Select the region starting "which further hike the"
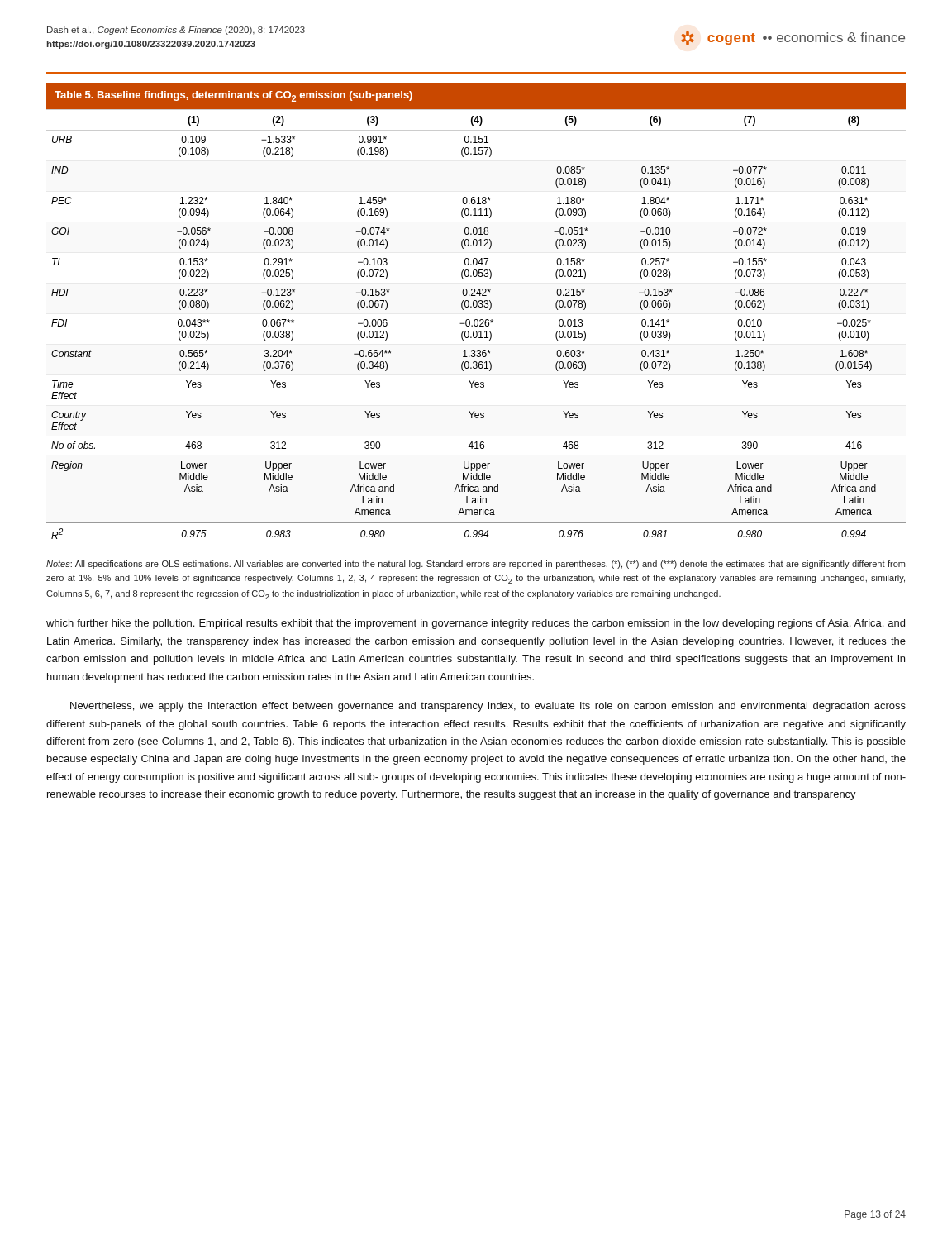 pyautogui.click(x=476, y=650)
